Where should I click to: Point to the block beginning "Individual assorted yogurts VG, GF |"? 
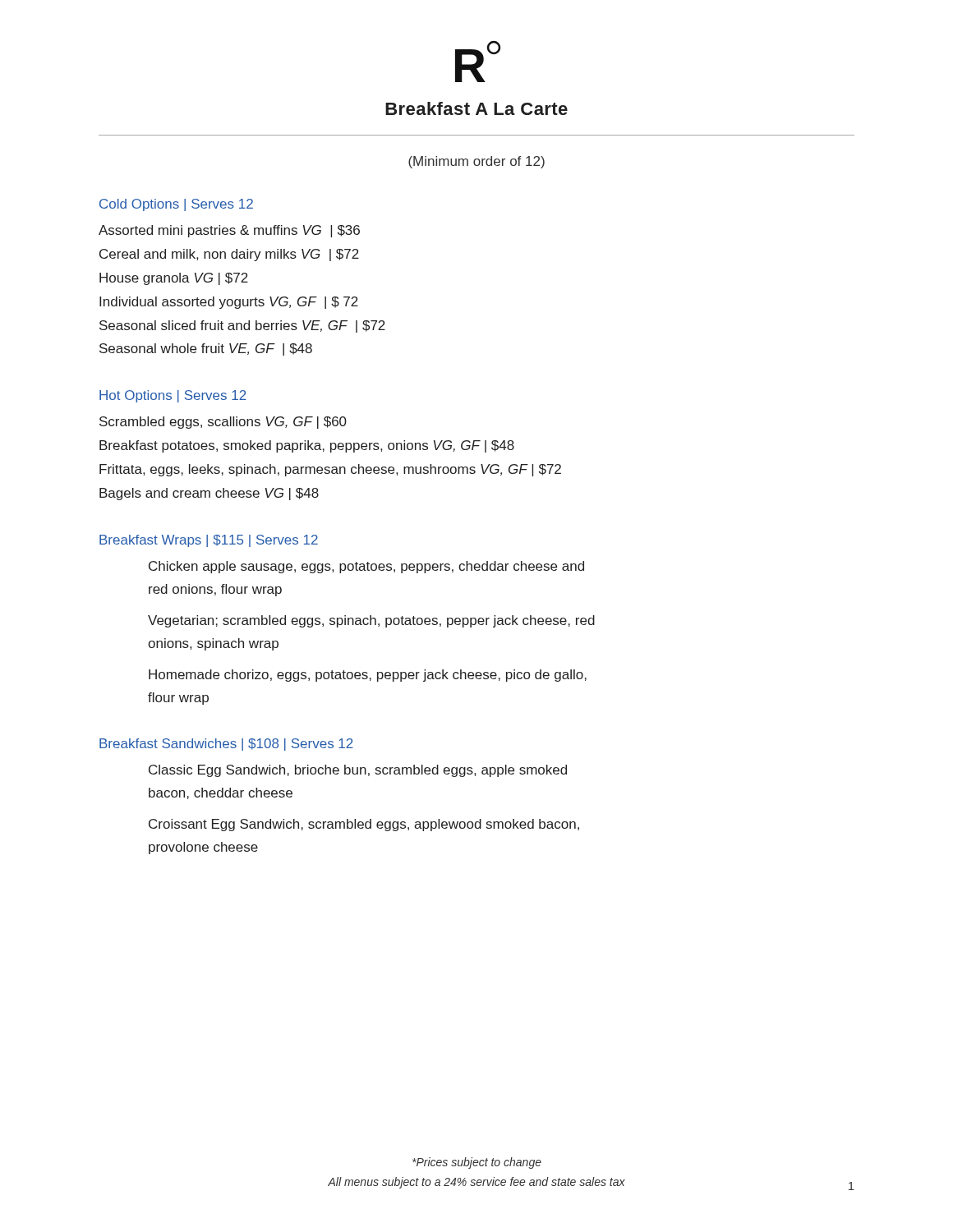point(228,302)
